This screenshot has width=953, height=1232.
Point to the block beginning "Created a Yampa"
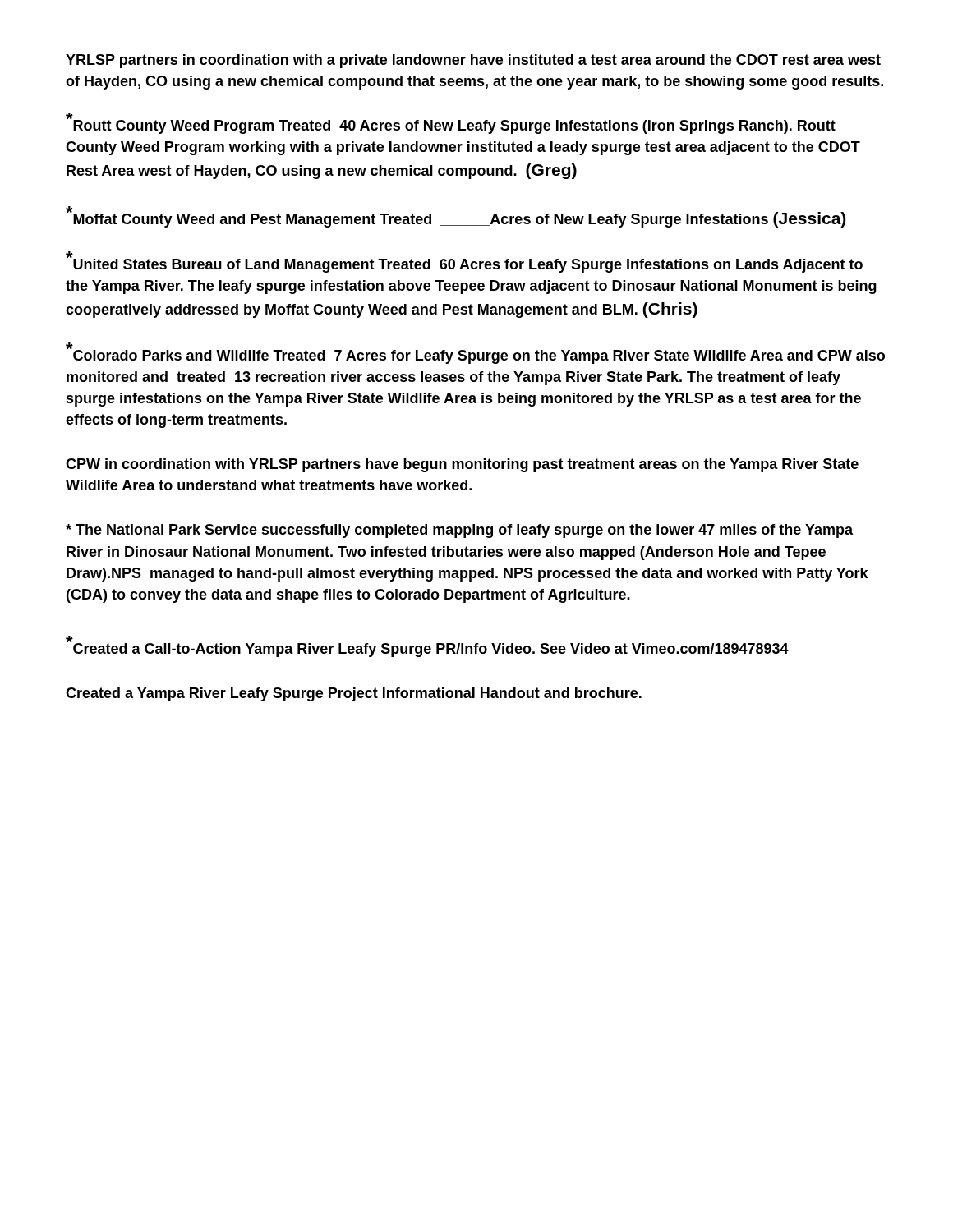[x=354, y=693]
